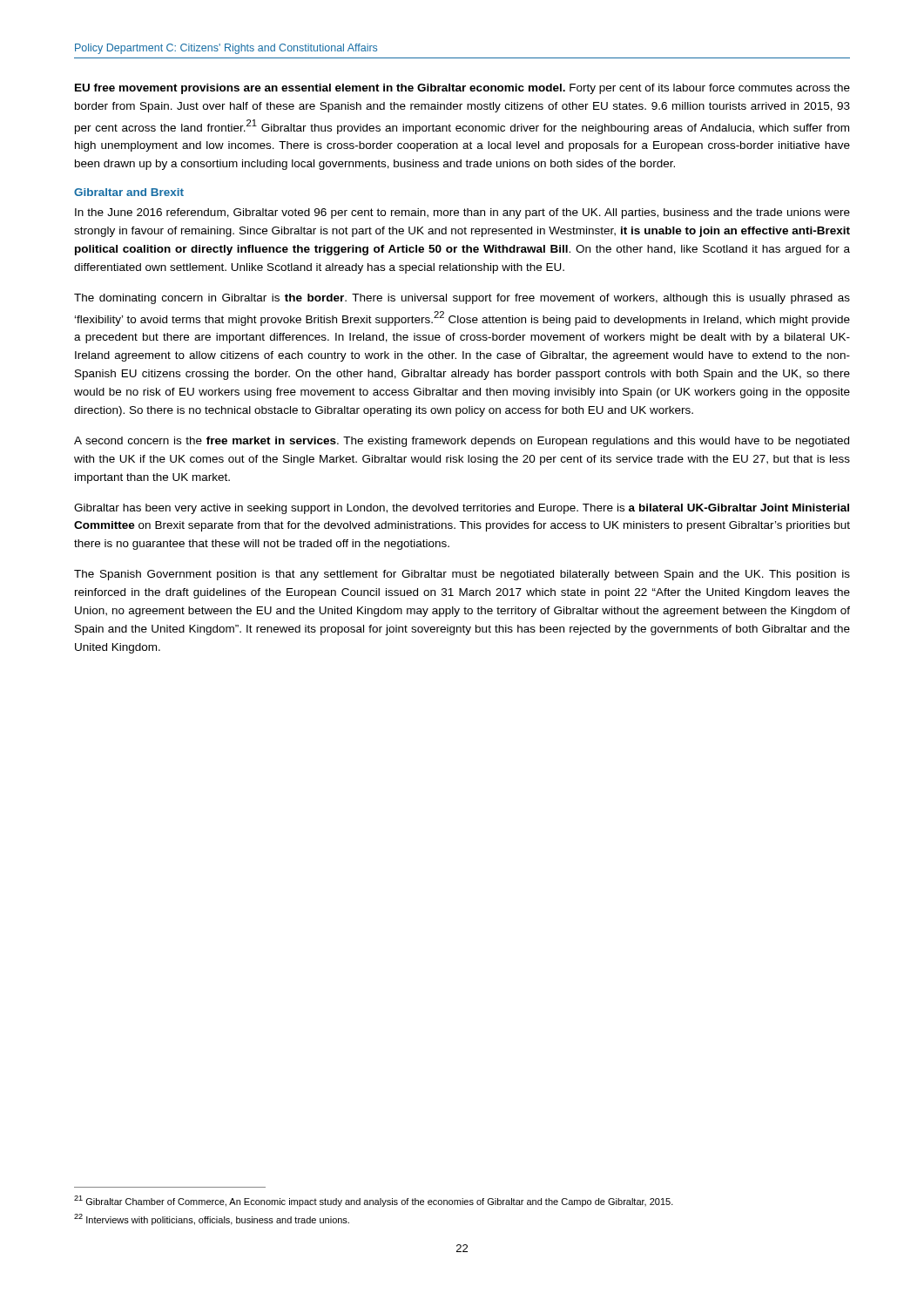
Task: Where does it say "Gibraltar and Brexit"?
Action: (129, 192)
